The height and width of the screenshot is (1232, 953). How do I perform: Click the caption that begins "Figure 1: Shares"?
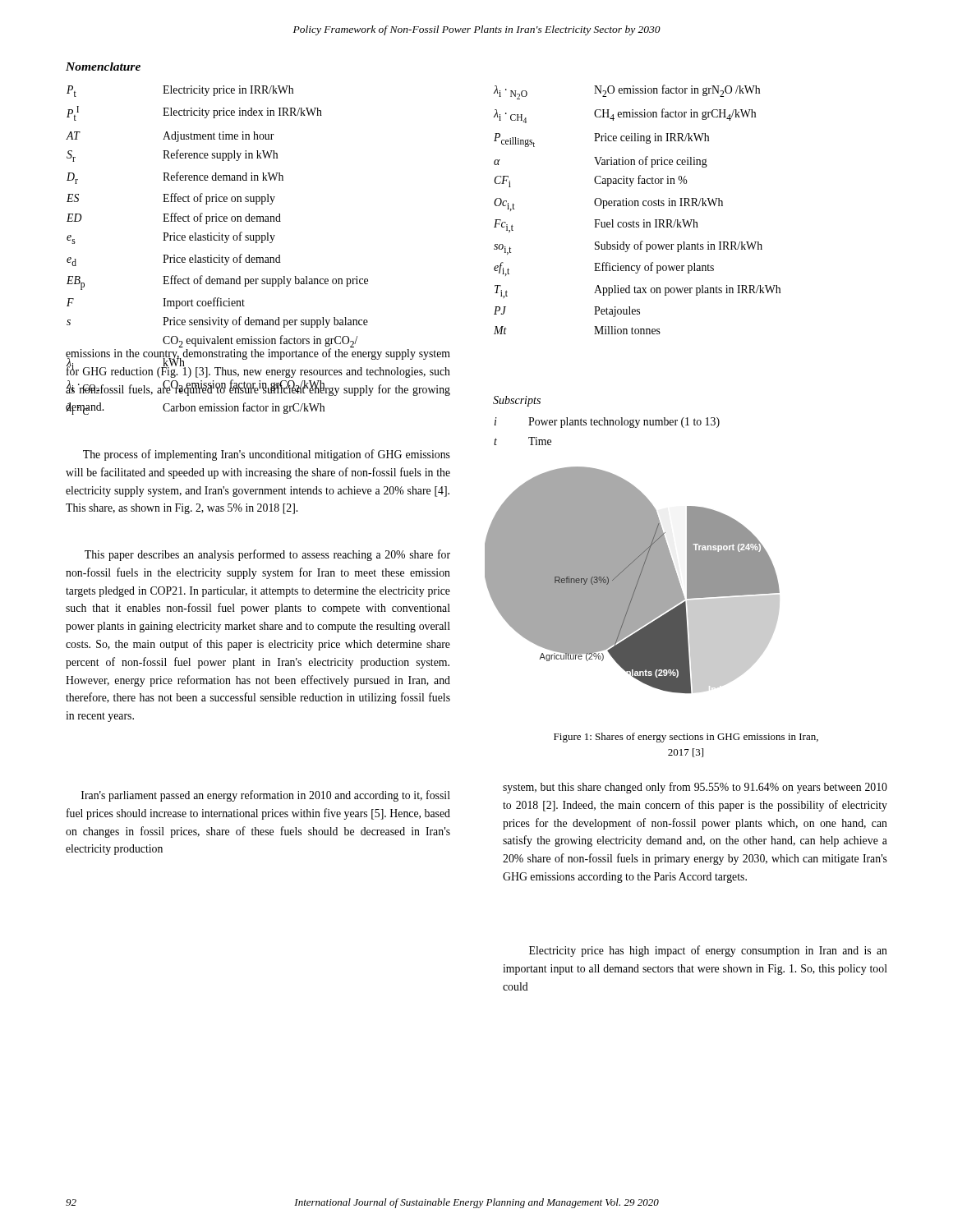pos(686,744)
